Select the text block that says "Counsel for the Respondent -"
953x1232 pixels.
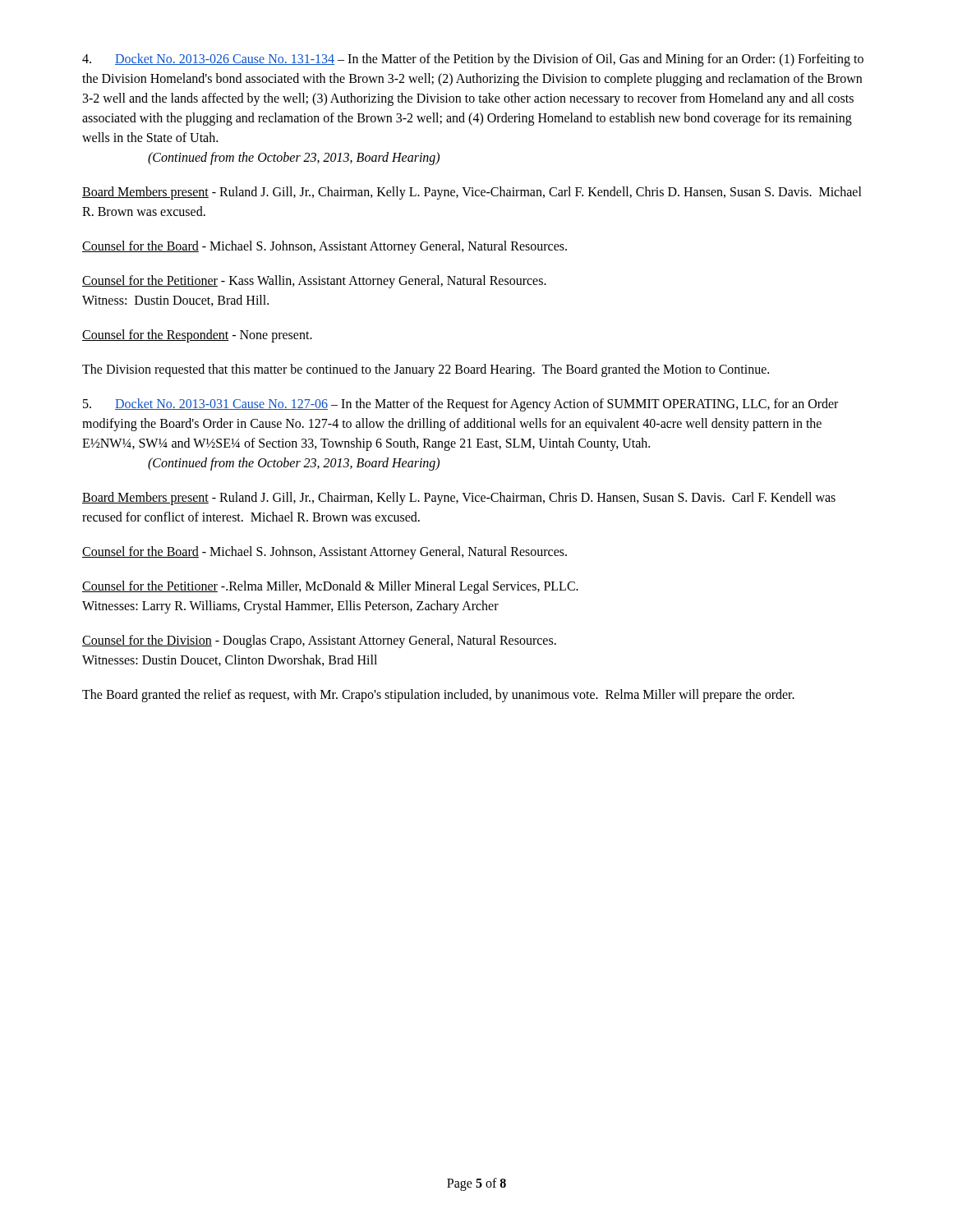click(197, 335)
